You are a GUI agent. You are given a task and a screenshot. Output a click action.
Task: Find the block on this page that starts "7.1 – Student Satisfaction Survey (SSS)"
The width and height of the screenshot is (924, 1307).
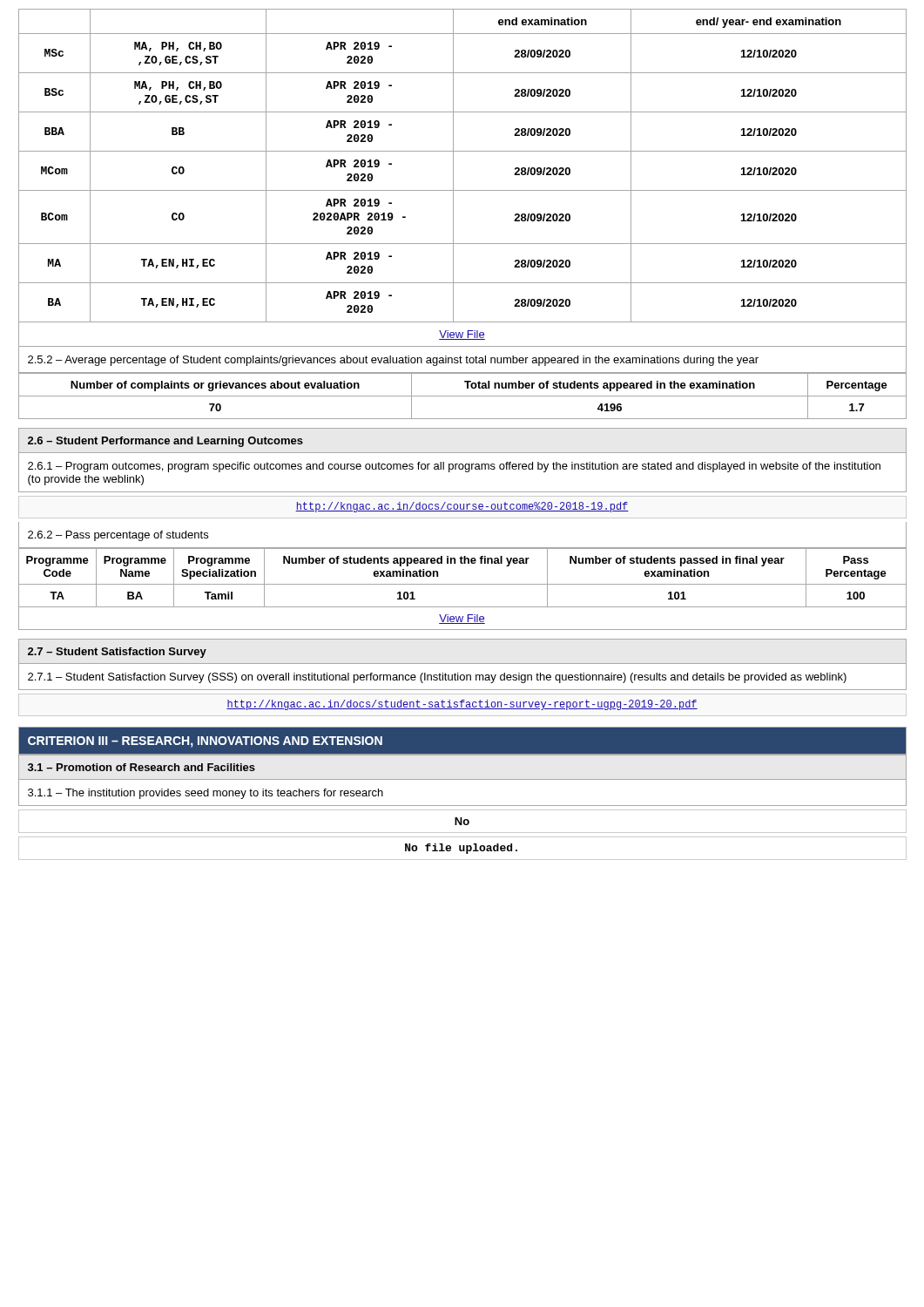click(437, 677)
